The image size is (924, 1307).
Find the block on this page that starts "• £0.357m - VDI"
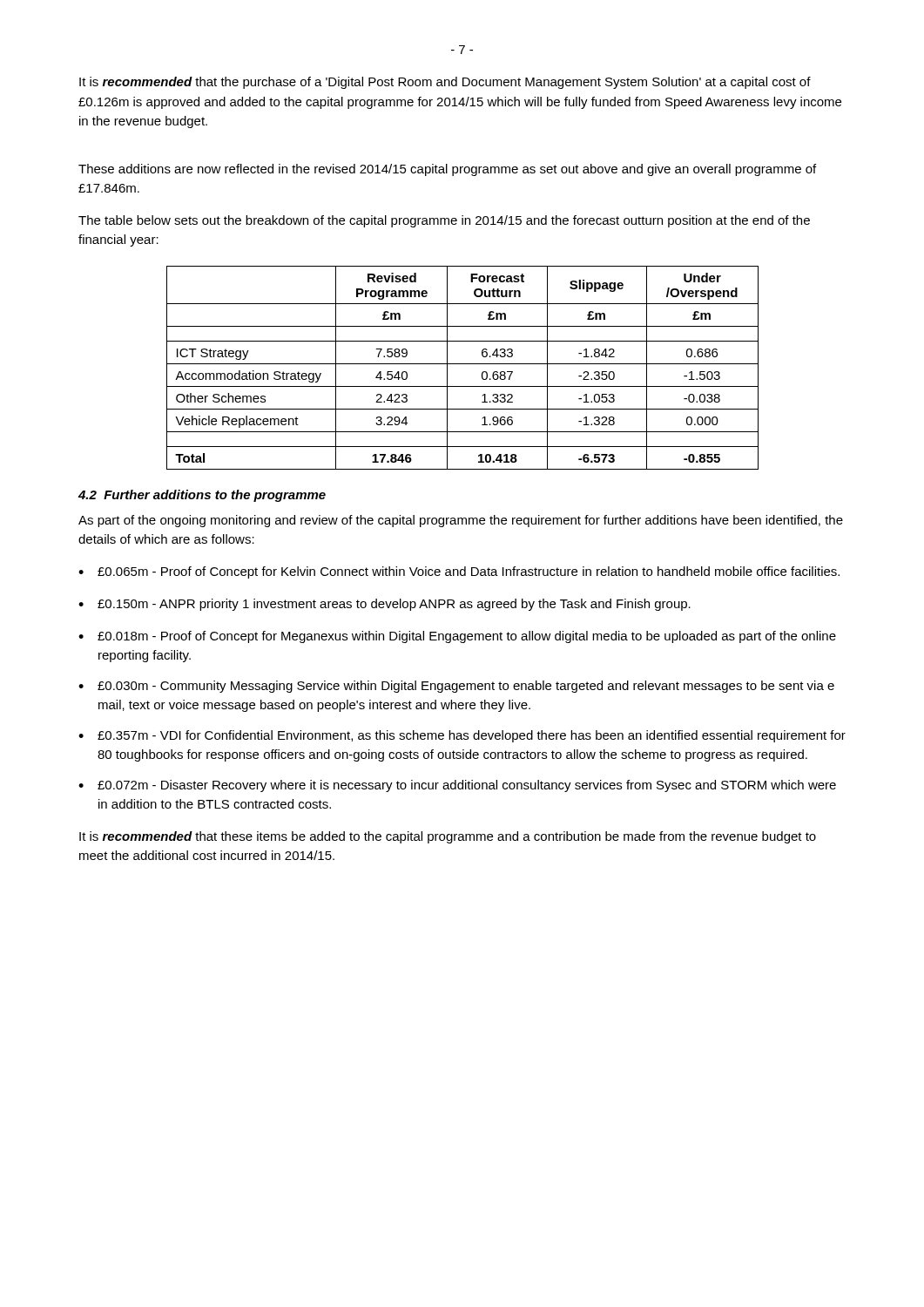click(462, 745)
